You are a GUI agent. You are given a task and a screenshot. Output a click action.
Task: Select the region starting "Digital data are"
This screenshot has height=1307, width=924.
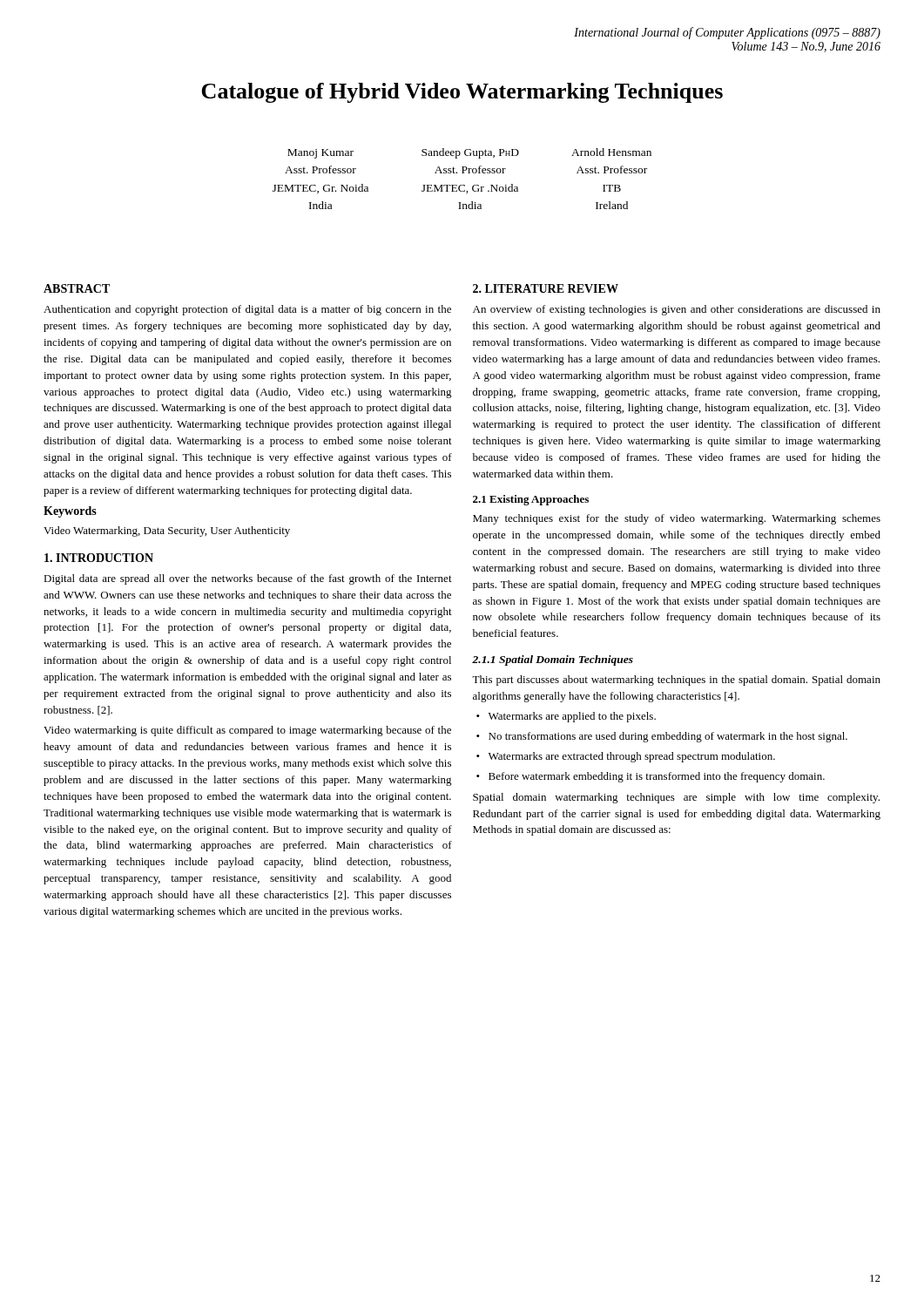(248, 644)
